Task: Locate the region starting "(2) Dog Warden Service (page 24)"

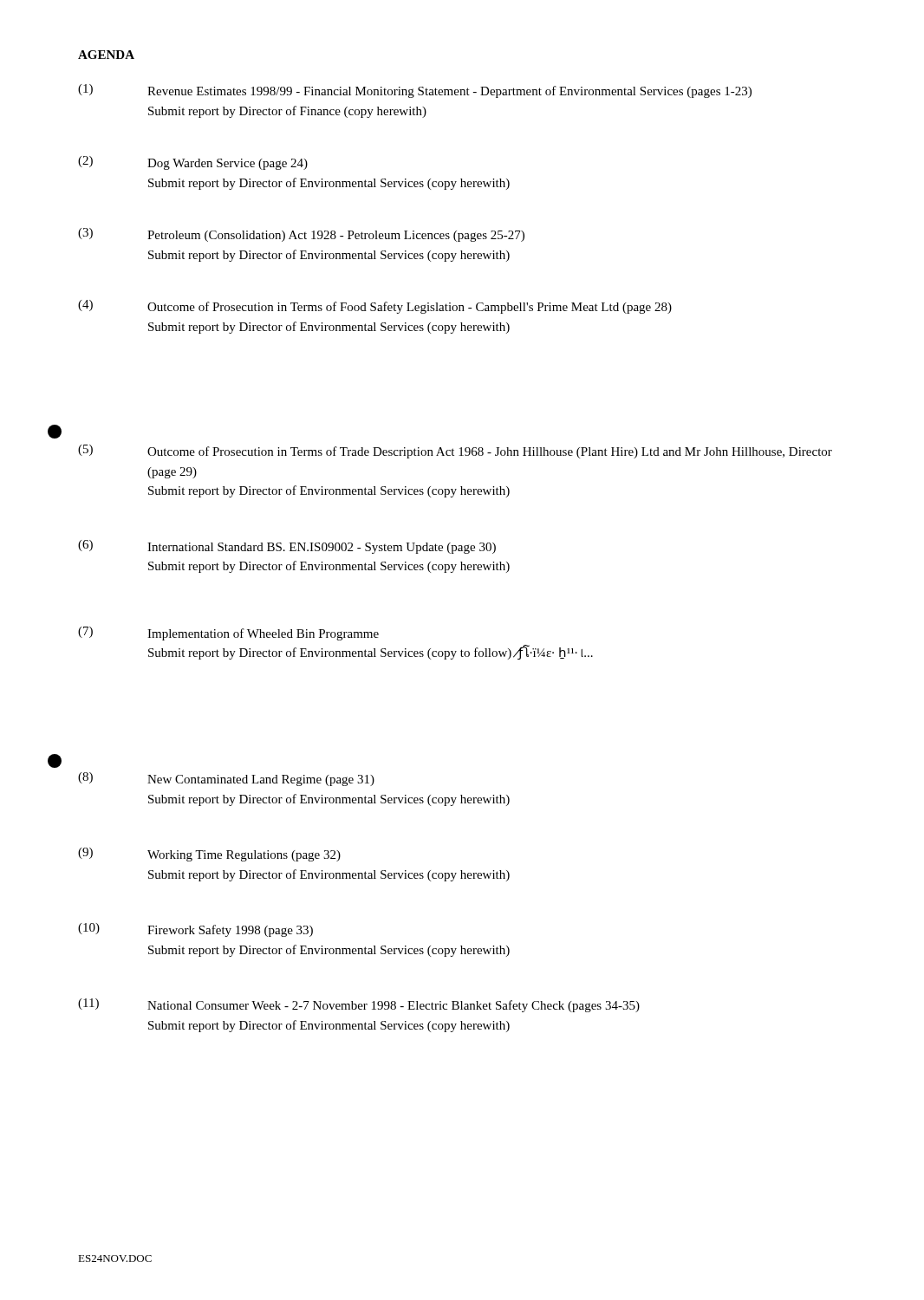Action: pyautogui.click(x=471, y=173)
